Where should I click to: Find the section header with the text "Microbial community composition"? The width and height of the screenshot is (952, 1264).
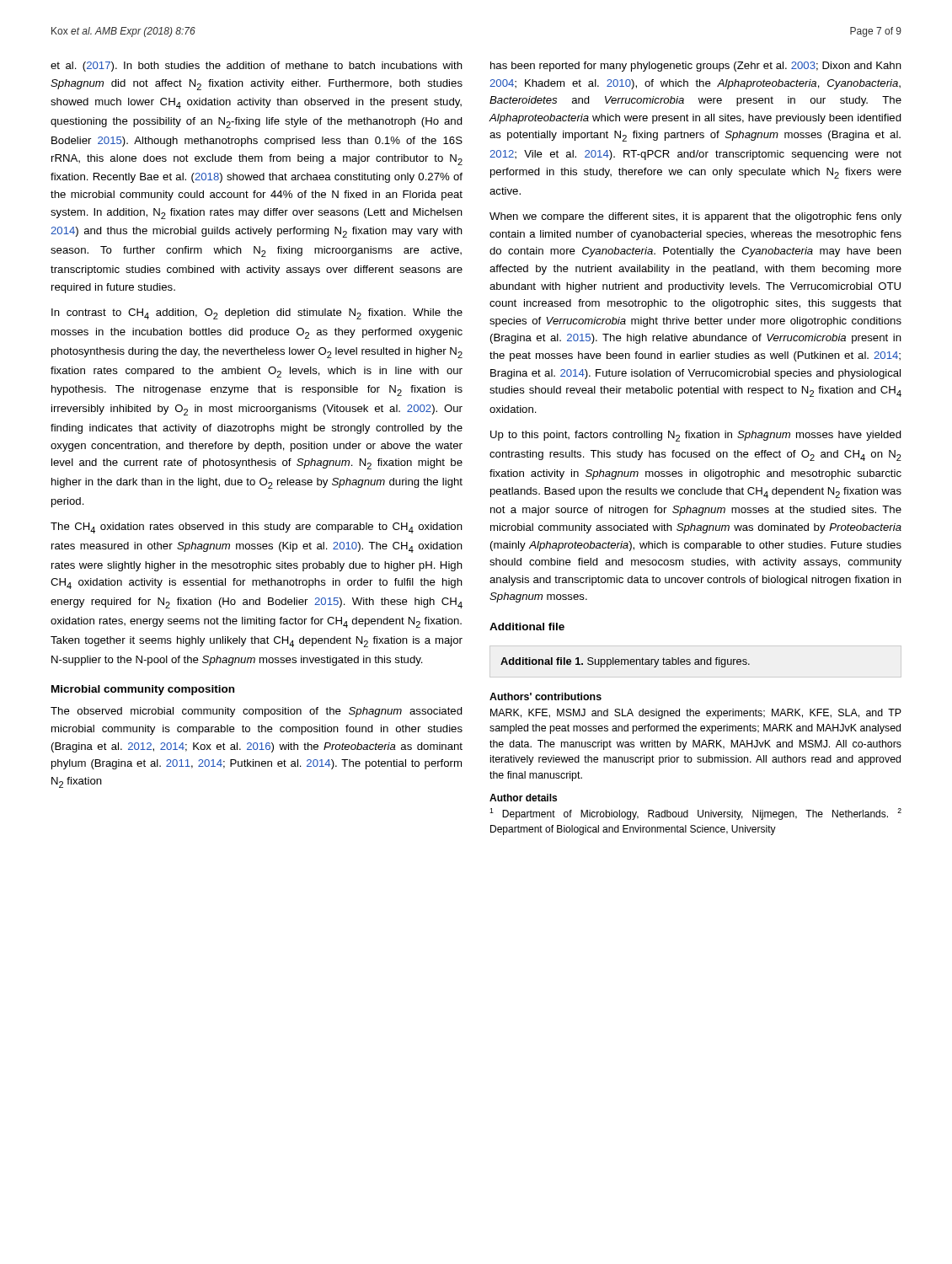click(143, 689)
